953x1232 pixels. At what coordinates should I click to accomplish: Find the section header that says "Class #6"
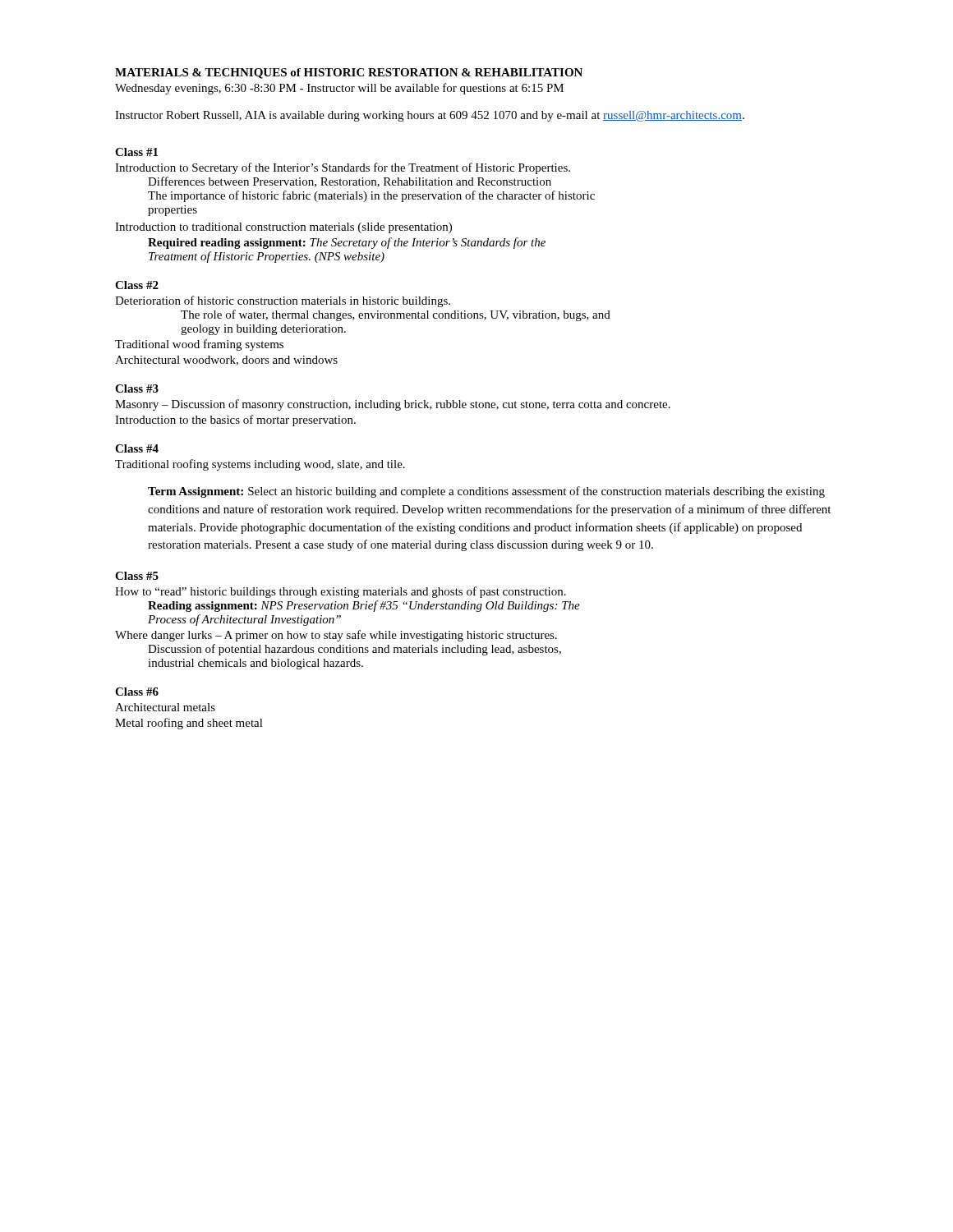point(137,692)
